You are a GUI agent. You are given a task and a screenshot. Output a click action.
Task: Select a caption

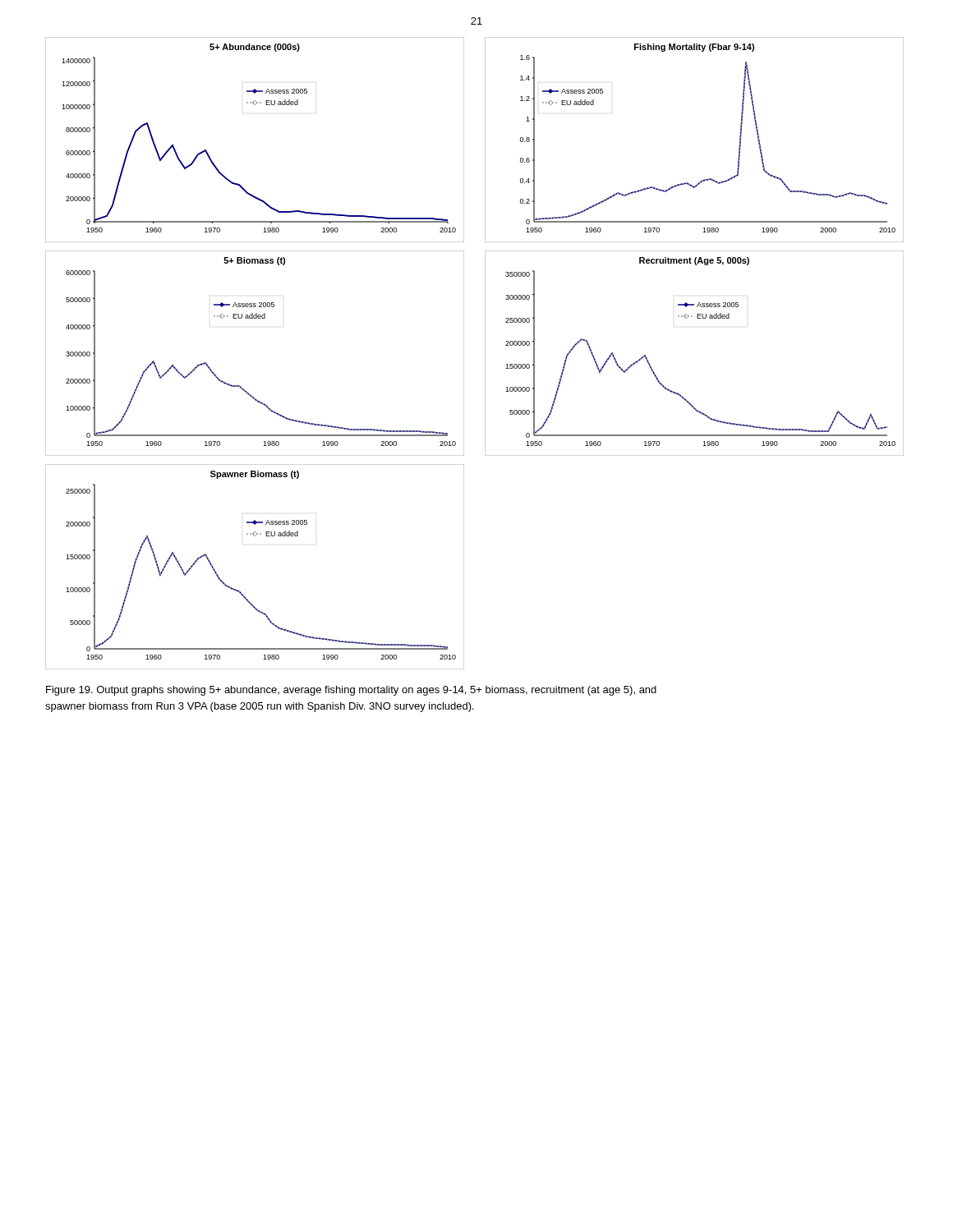coord(351,698)
